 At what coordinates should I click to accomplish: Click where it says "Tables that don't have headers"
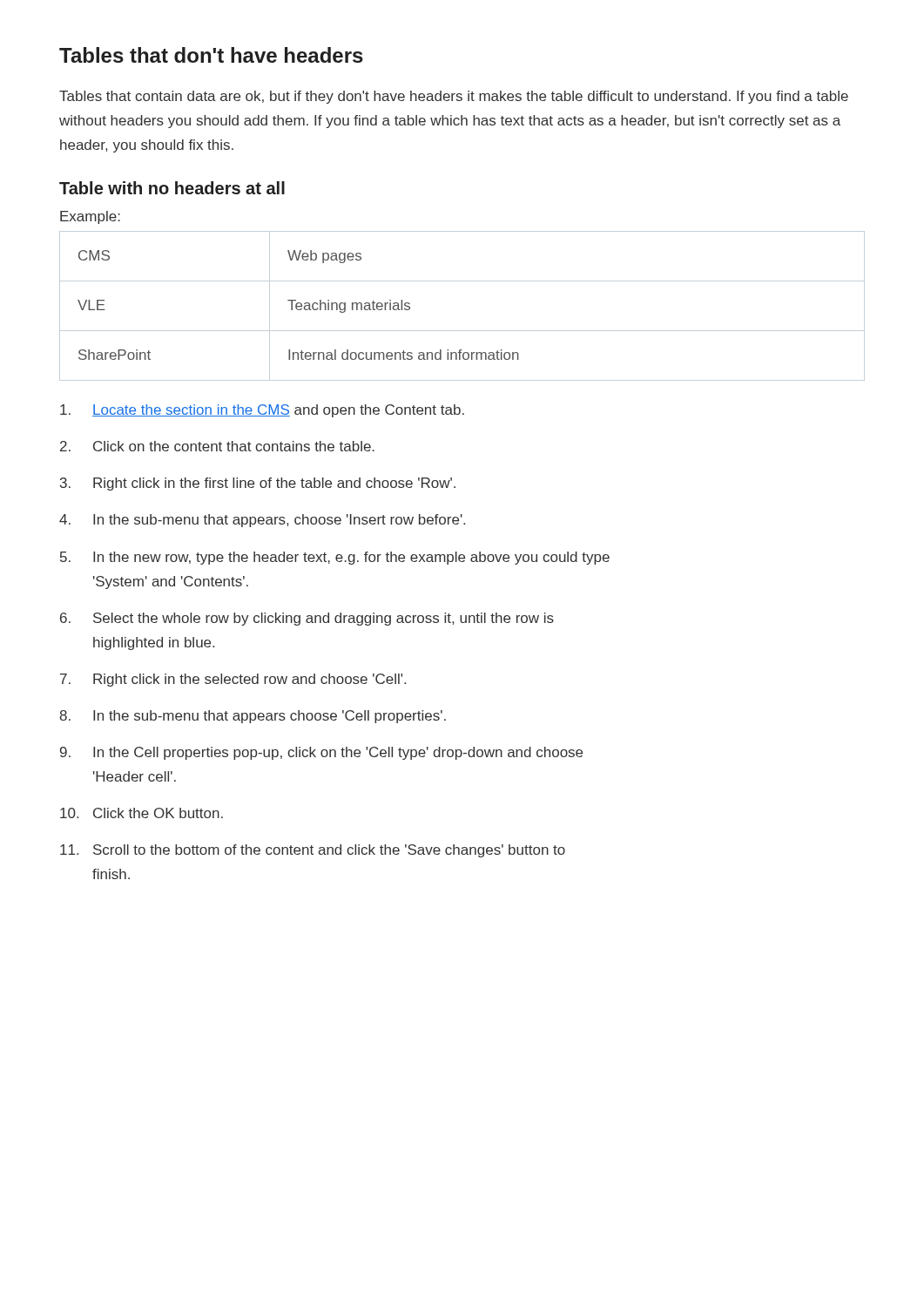coord(211,55)
